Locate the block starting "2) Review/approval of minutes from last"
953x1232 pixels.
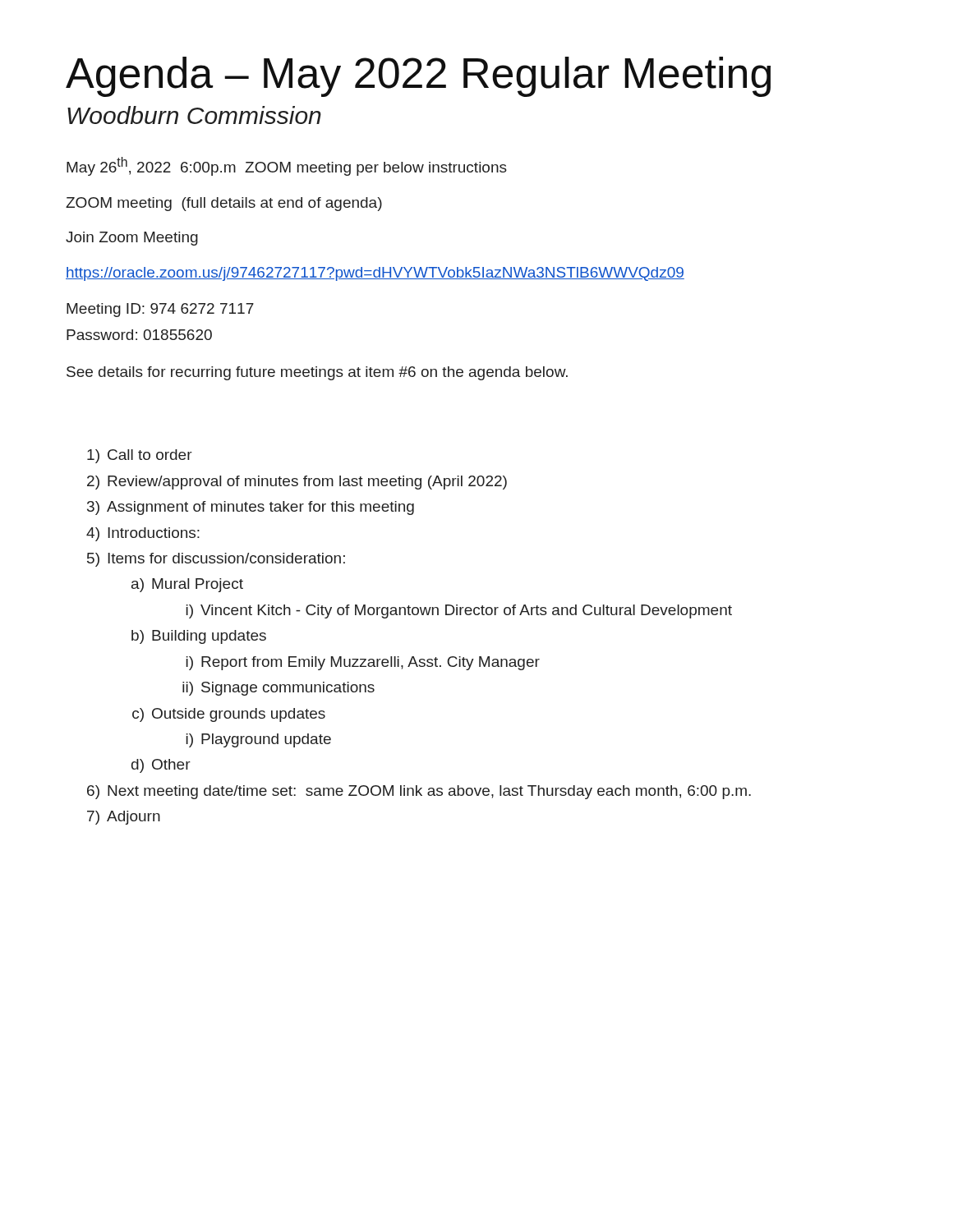[476, 481]
